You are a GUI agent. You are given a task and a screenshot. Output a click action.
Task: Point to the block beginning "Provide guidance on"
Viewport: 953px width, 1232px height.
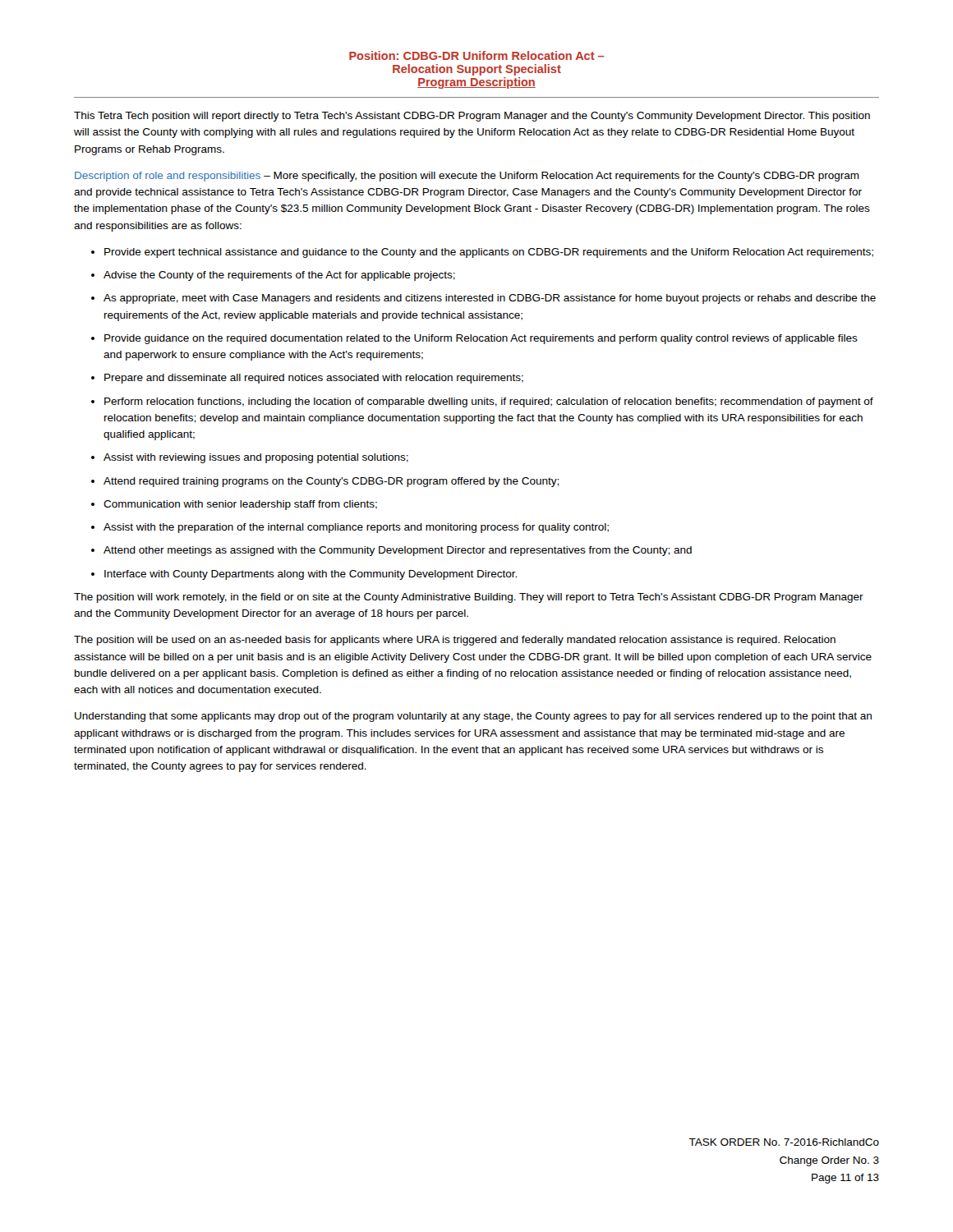point(491,347)
